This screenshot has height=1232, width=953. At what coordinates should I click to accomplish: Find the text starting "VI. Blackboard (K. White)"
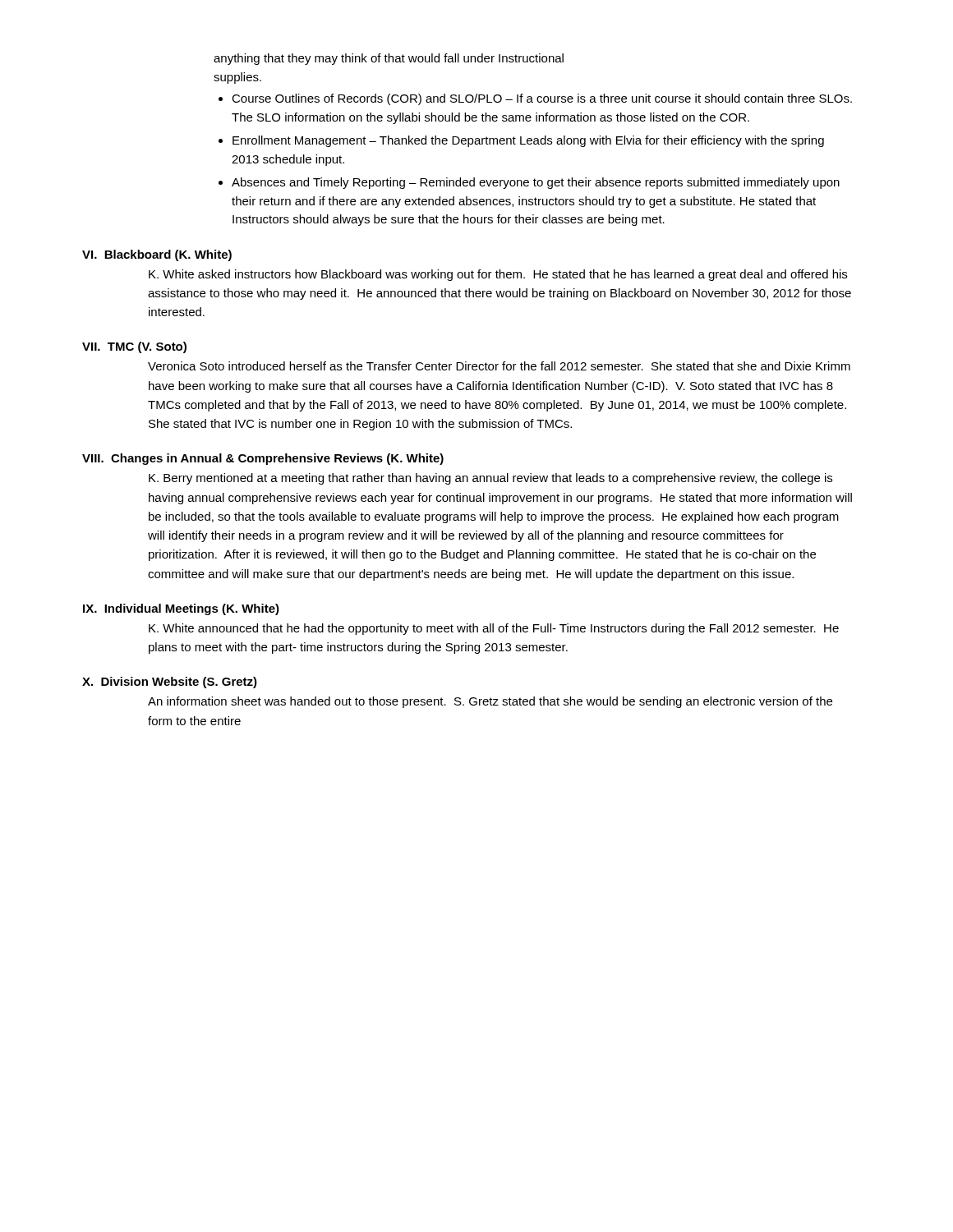point(157,254)
